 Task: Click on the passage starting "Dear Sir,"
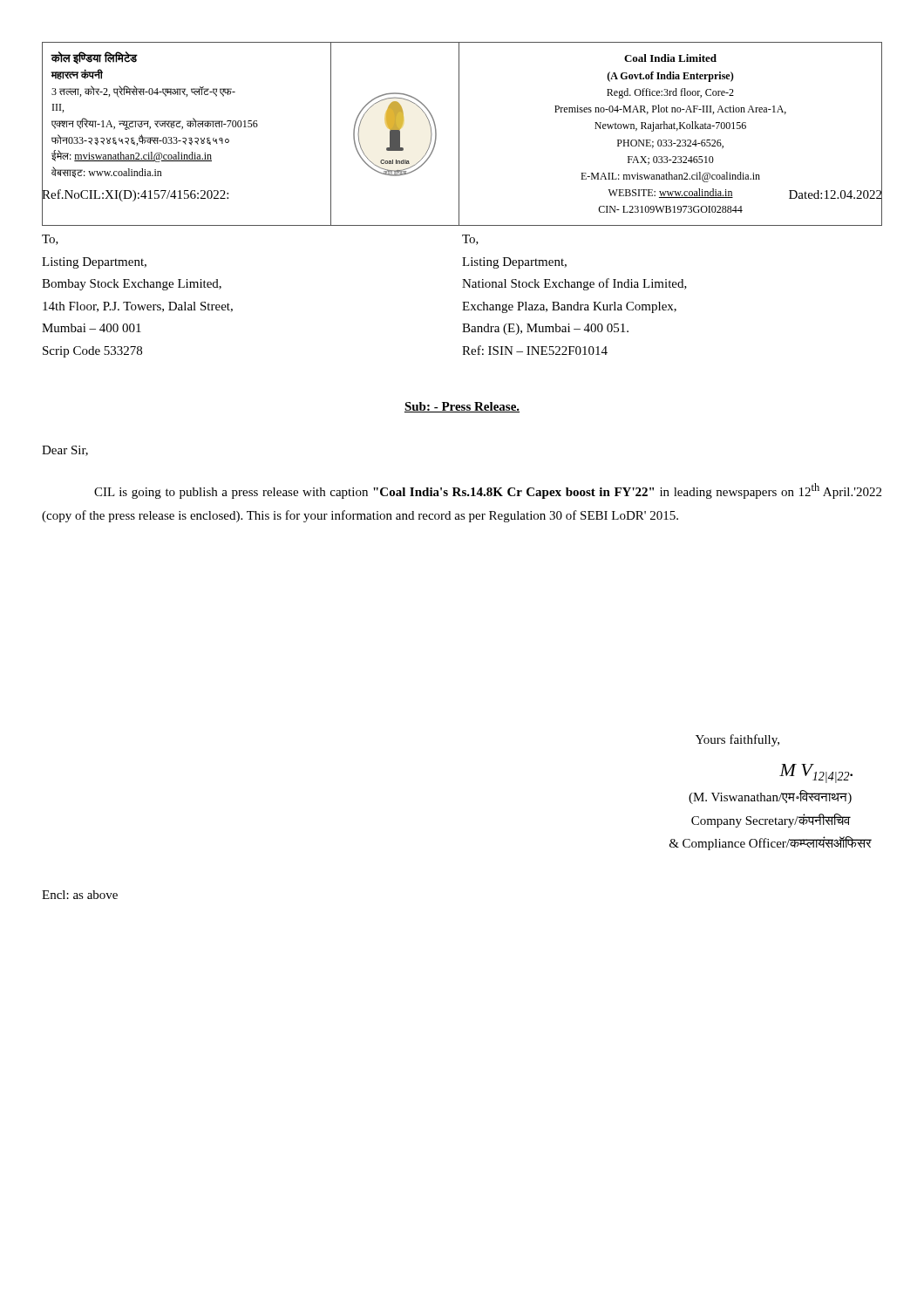click(x=65, y=450)
